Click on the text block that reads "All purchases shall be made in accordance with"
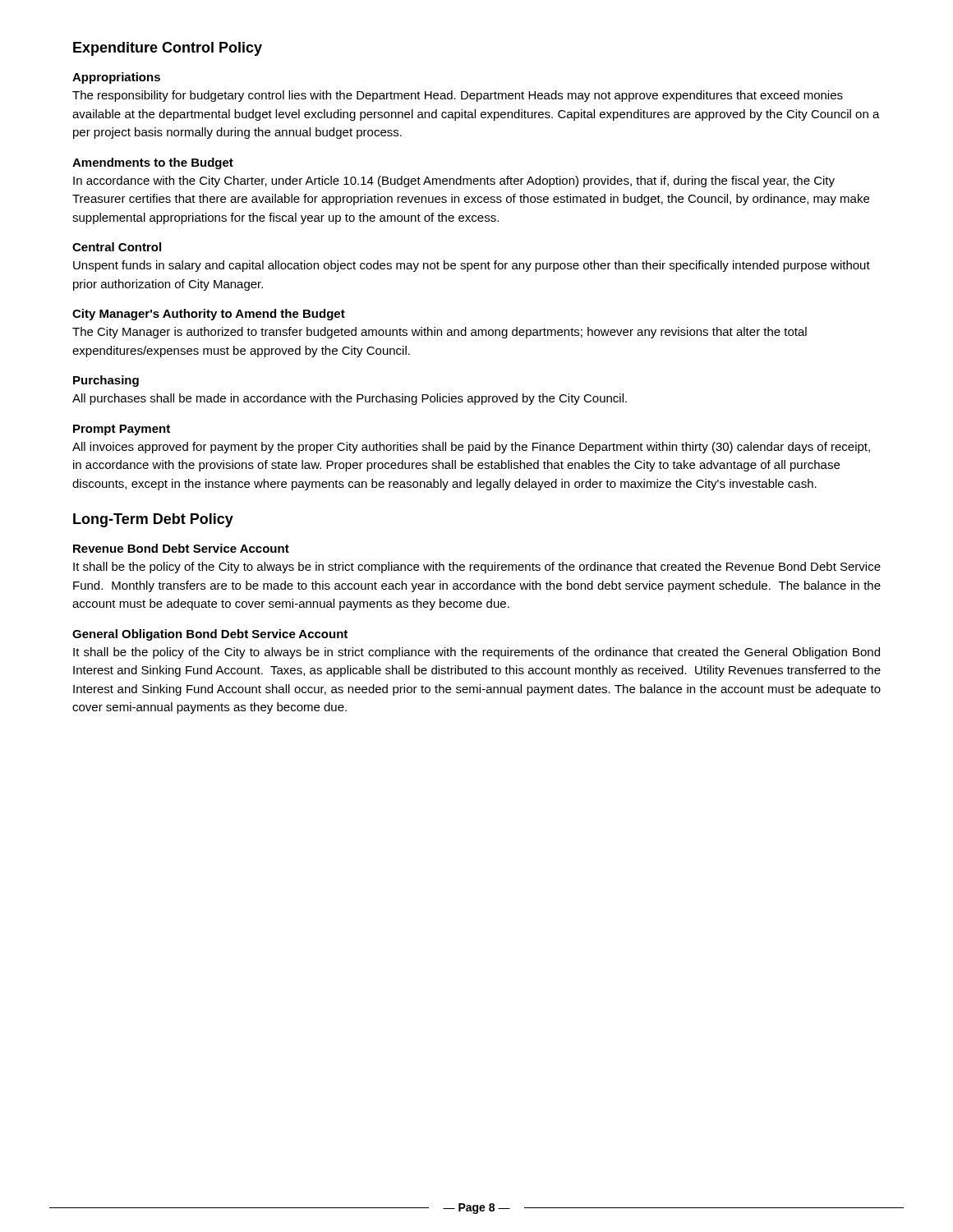Image resolution: width=953 pixels, height=1232 pixels. coord(350,398)
